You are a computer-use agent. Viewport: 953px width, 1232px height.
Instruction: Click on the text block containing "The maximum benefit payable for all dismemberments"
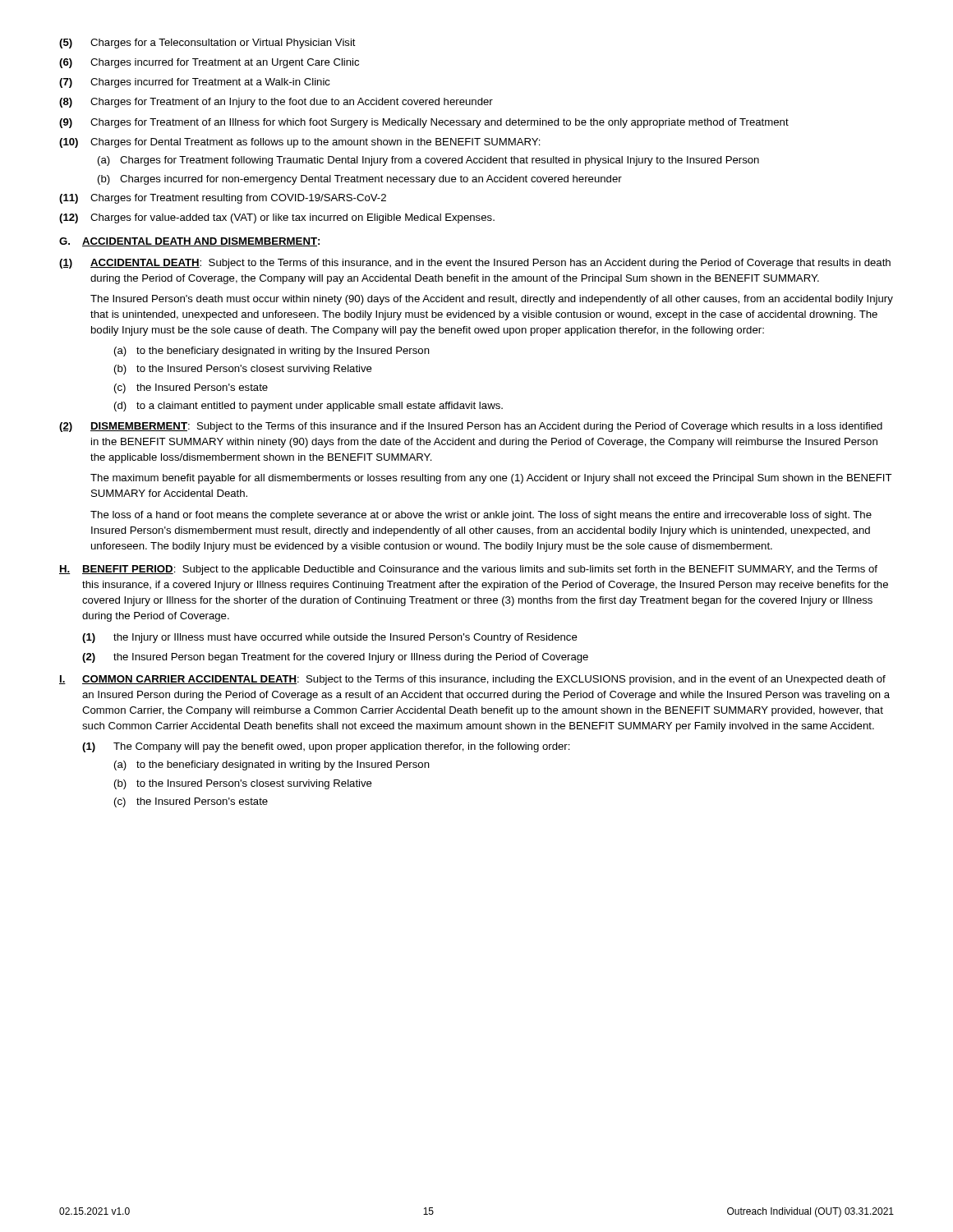point(491,486)
